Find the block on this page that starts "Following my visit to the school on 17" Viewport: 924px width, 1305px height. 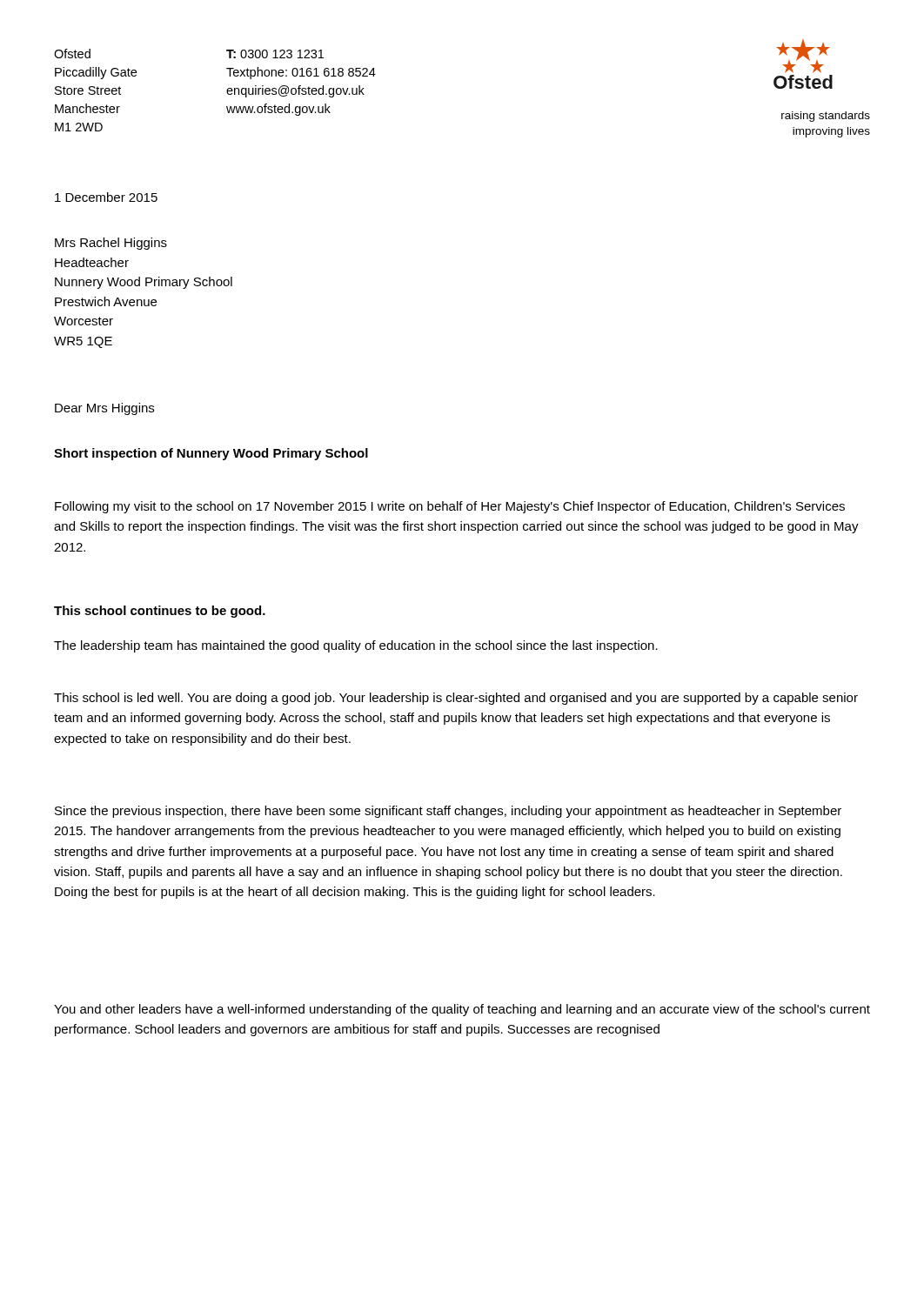click(x=456, y=526)
